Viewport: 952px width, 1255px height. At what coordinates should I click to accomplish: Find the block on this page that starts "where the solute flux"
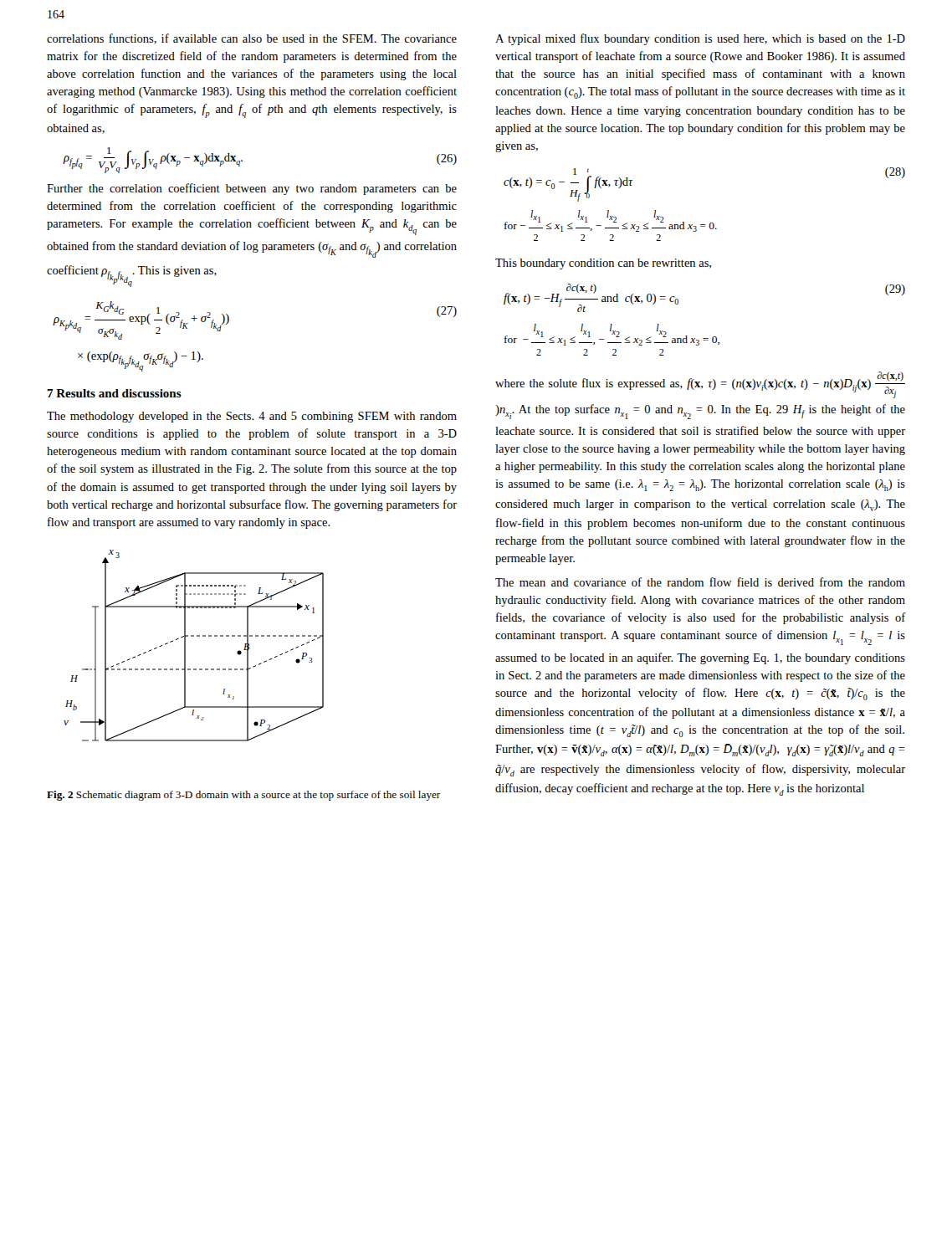(x=700, y=468)
